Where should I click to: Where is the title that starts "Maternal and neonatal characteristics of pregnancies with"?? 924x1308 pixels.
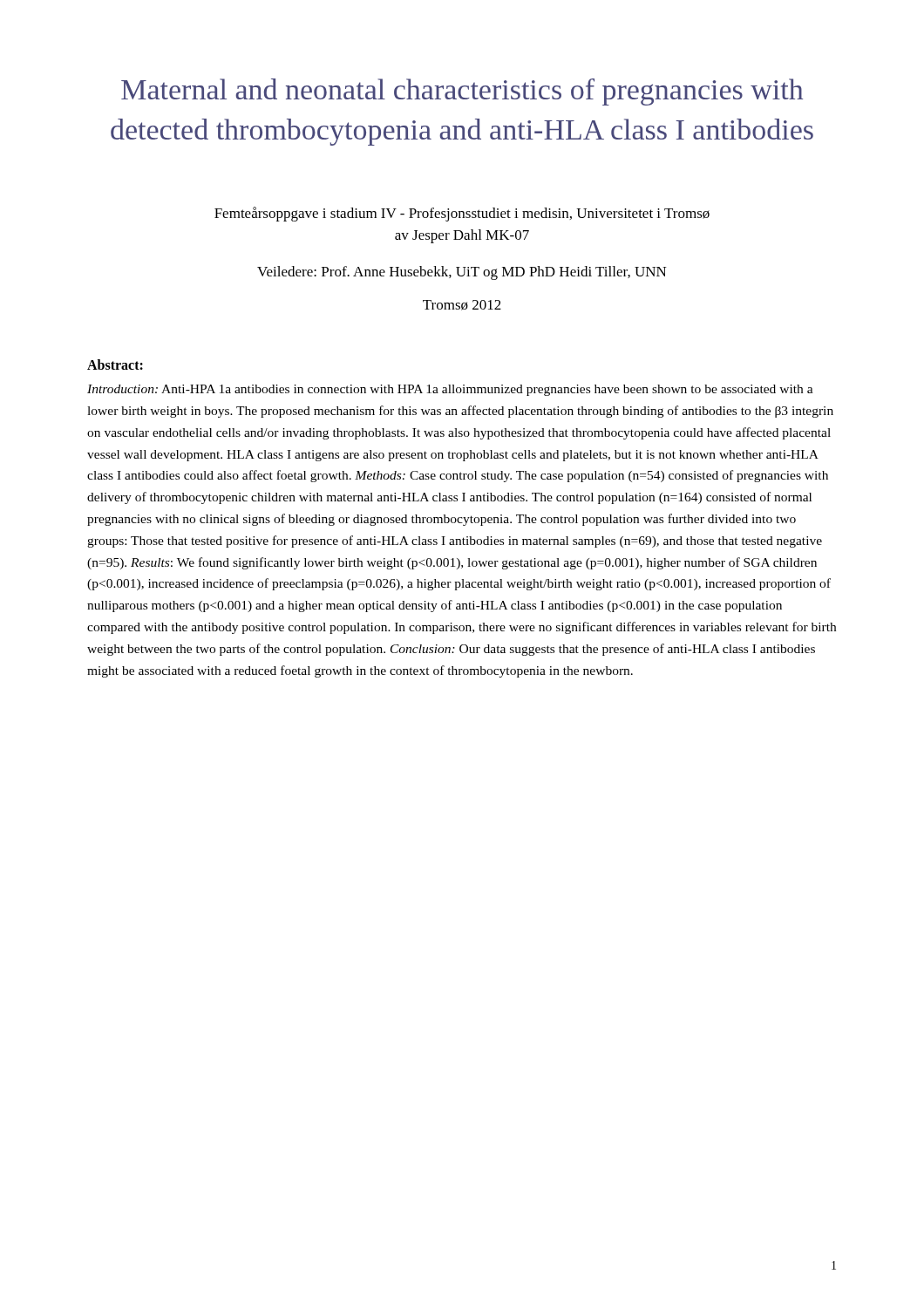click(x=462, y=110)
